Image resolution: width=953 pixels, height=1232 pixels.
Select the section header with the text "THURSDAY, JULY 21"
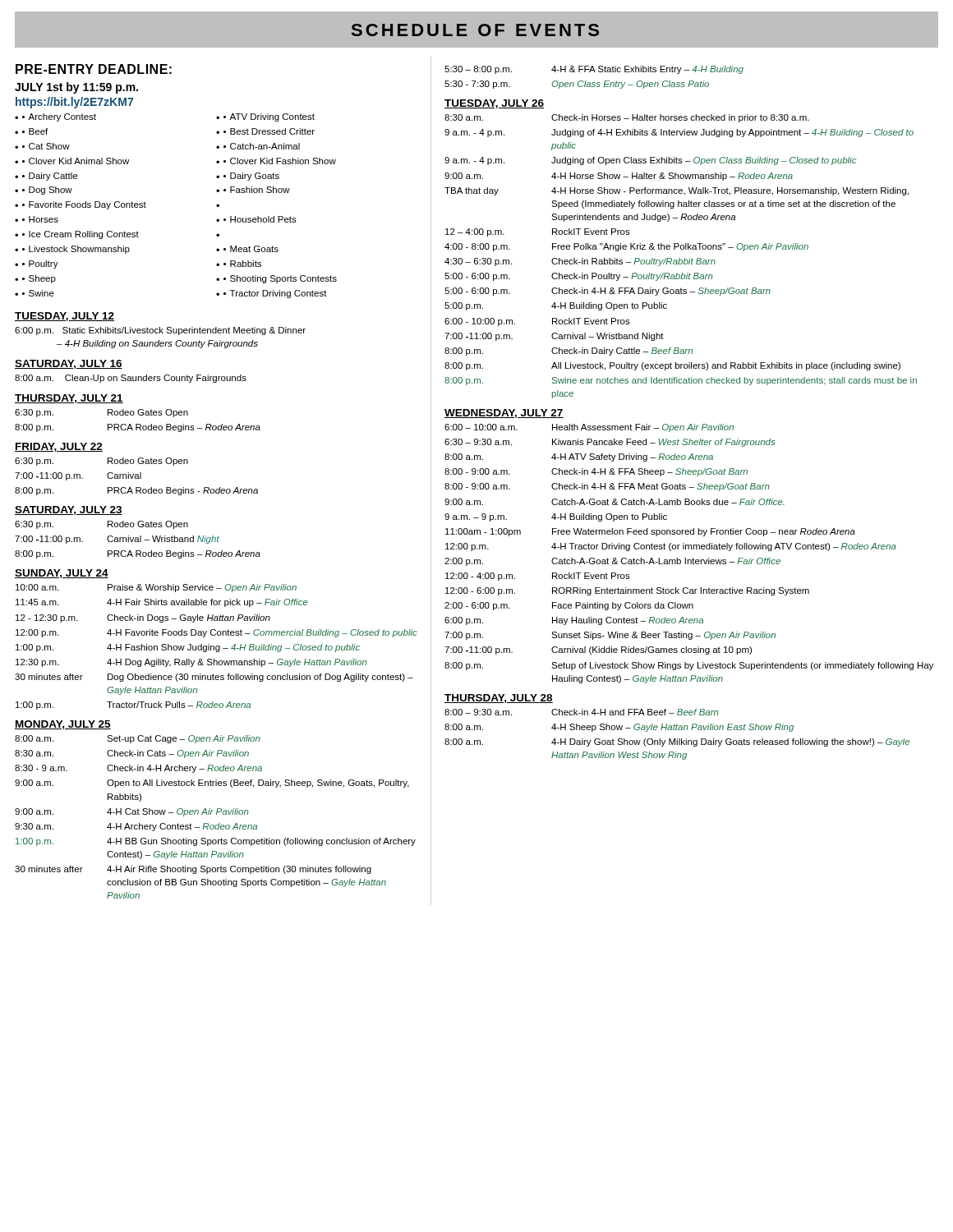click(x=69, y=398)
